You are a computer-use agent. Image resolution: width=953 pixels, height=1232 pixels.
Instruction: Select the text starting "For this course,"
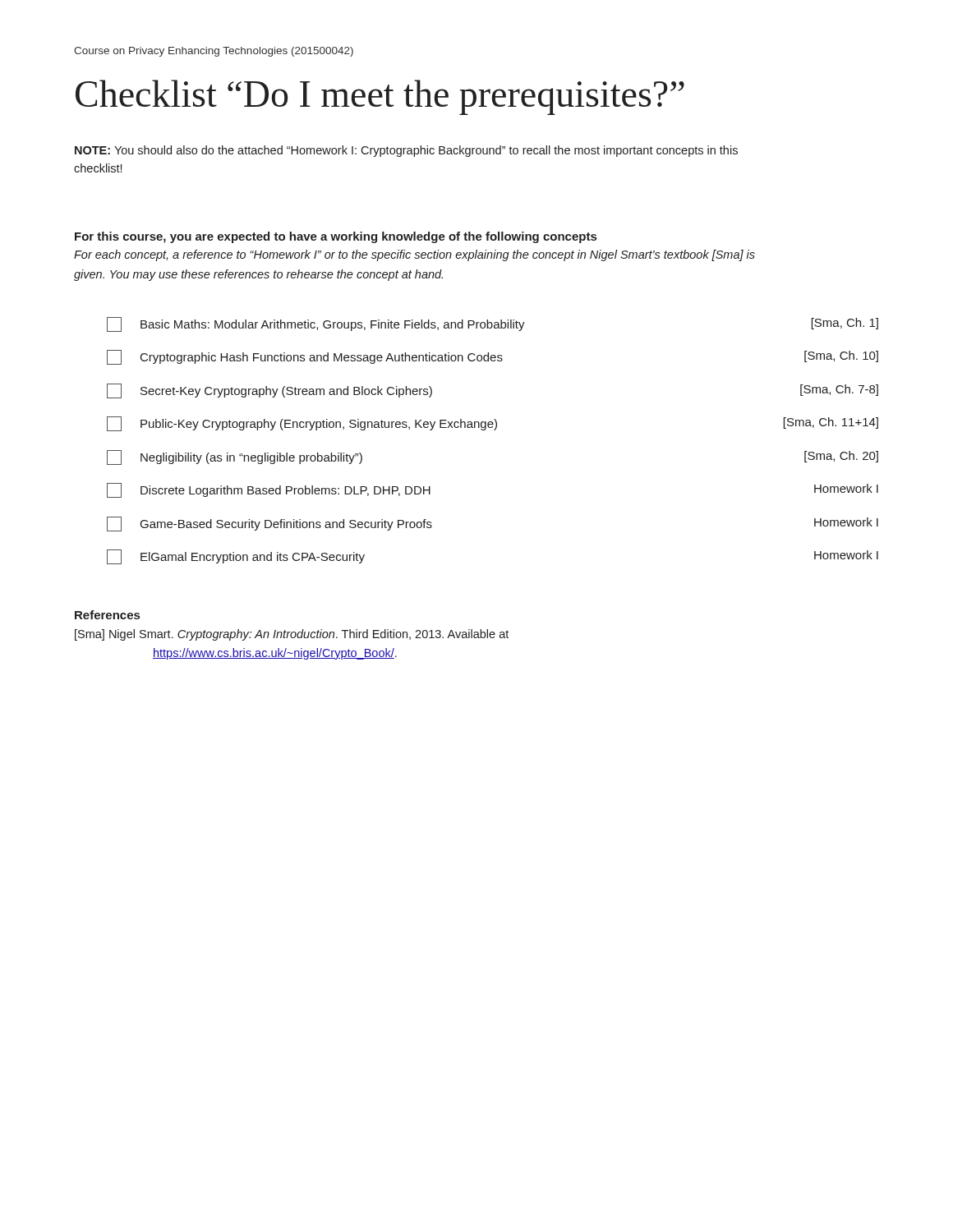(415, 255)
